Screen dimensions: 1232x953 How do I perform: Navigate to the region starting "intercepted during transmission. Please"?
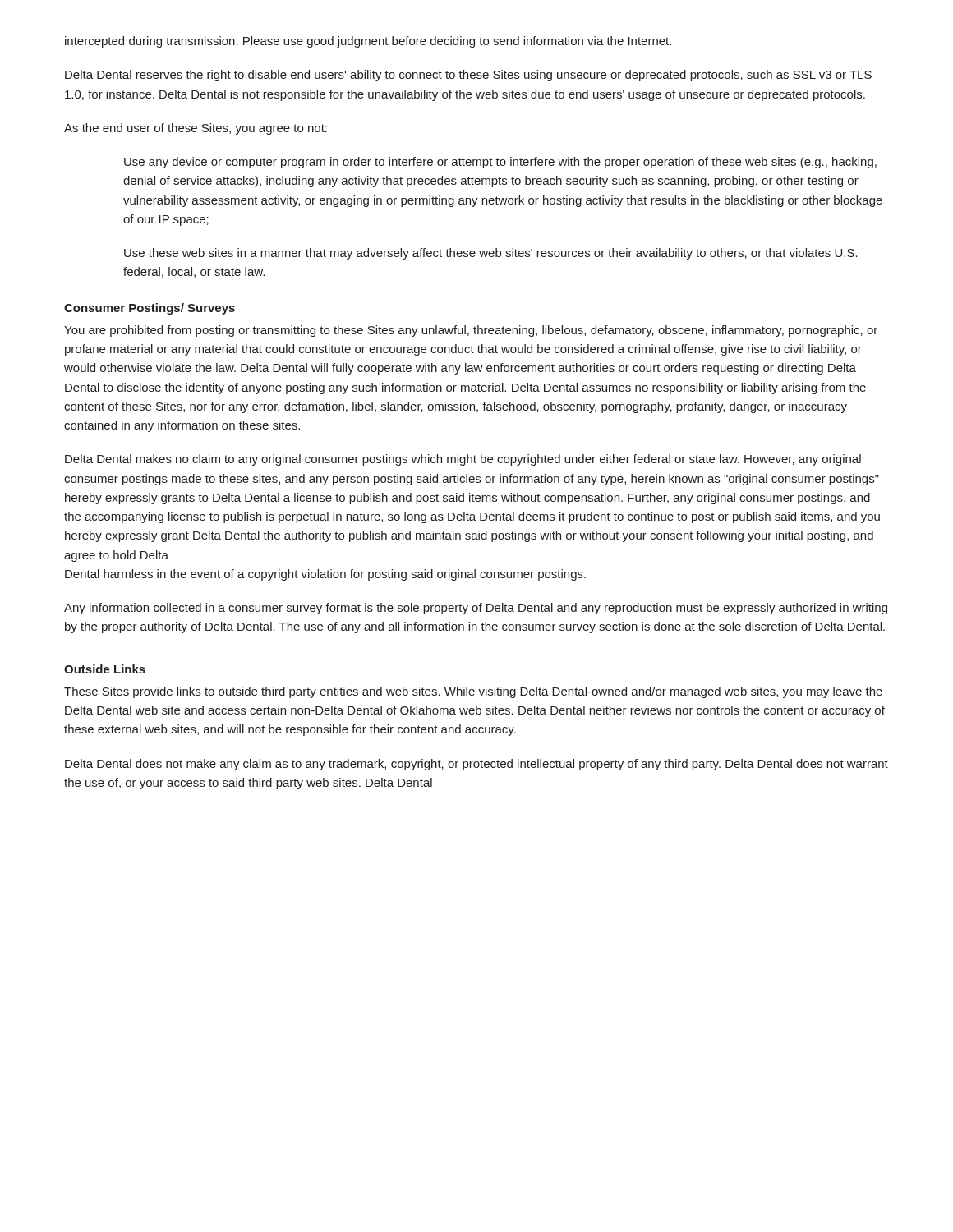[x=368, y=41]
